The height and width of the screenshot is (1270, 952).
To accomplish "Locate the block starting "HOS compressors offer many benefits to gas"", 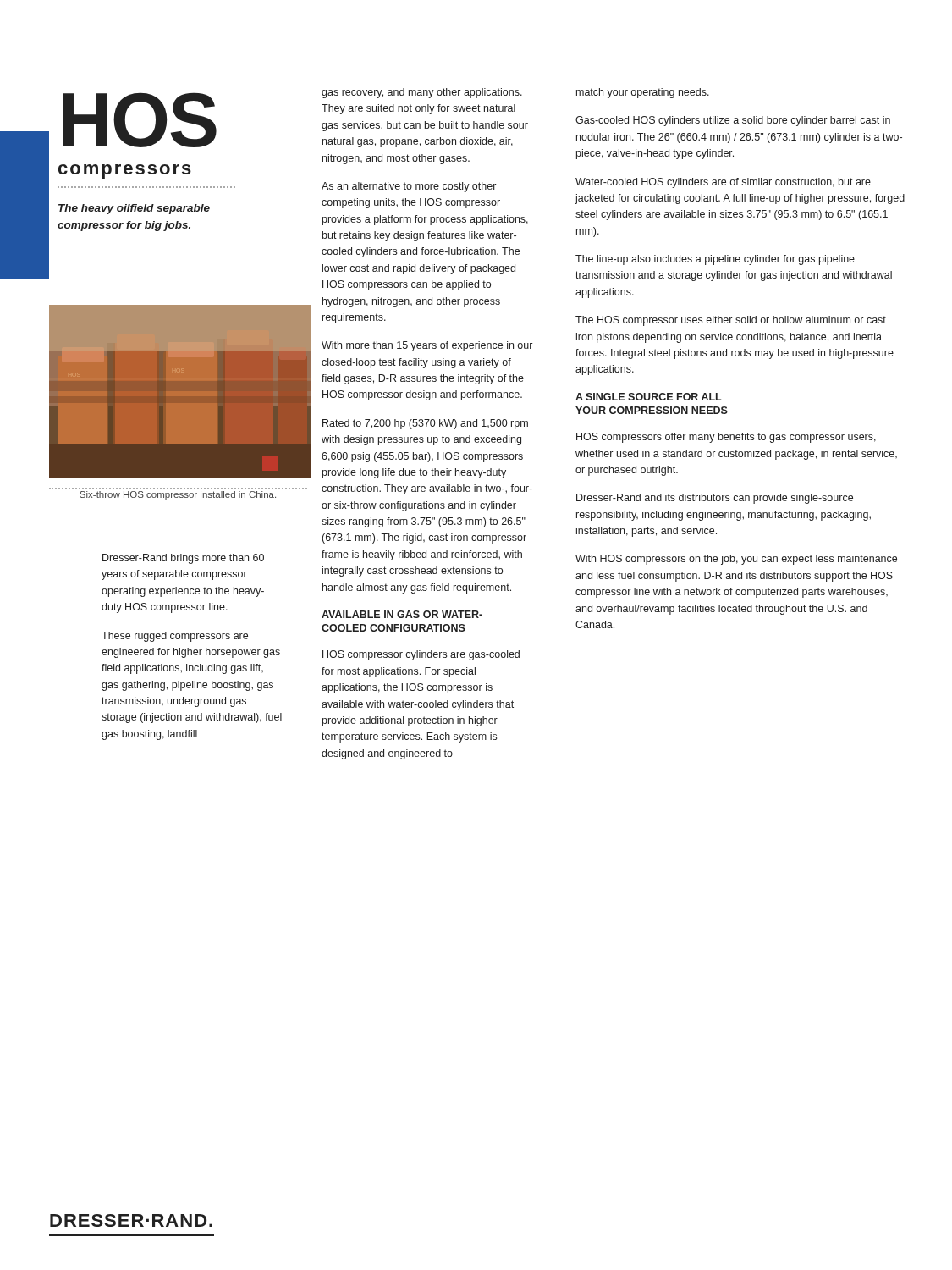I will pos(740,531).
